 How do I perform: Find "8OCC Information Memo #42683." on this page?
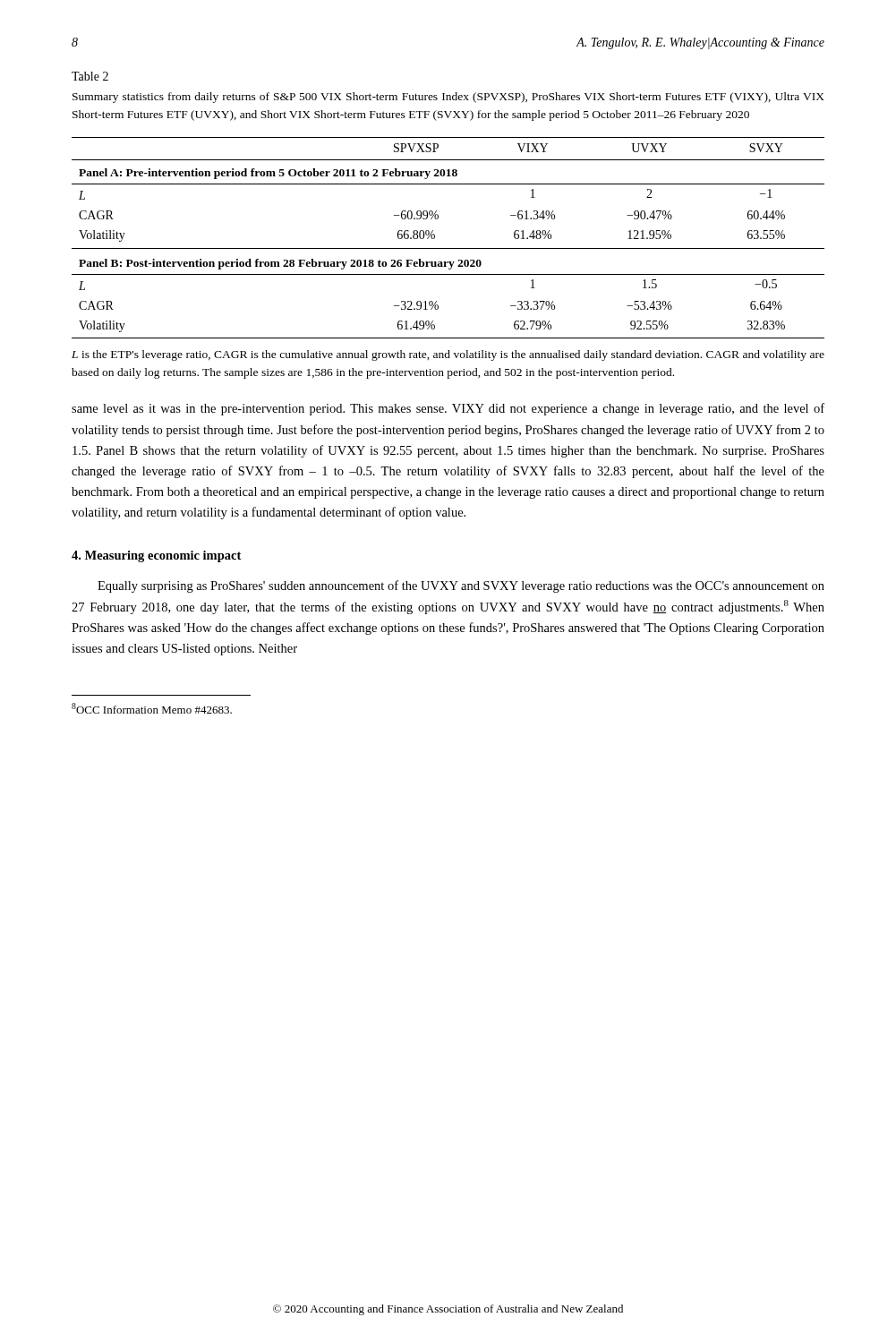tap(152, 709)
